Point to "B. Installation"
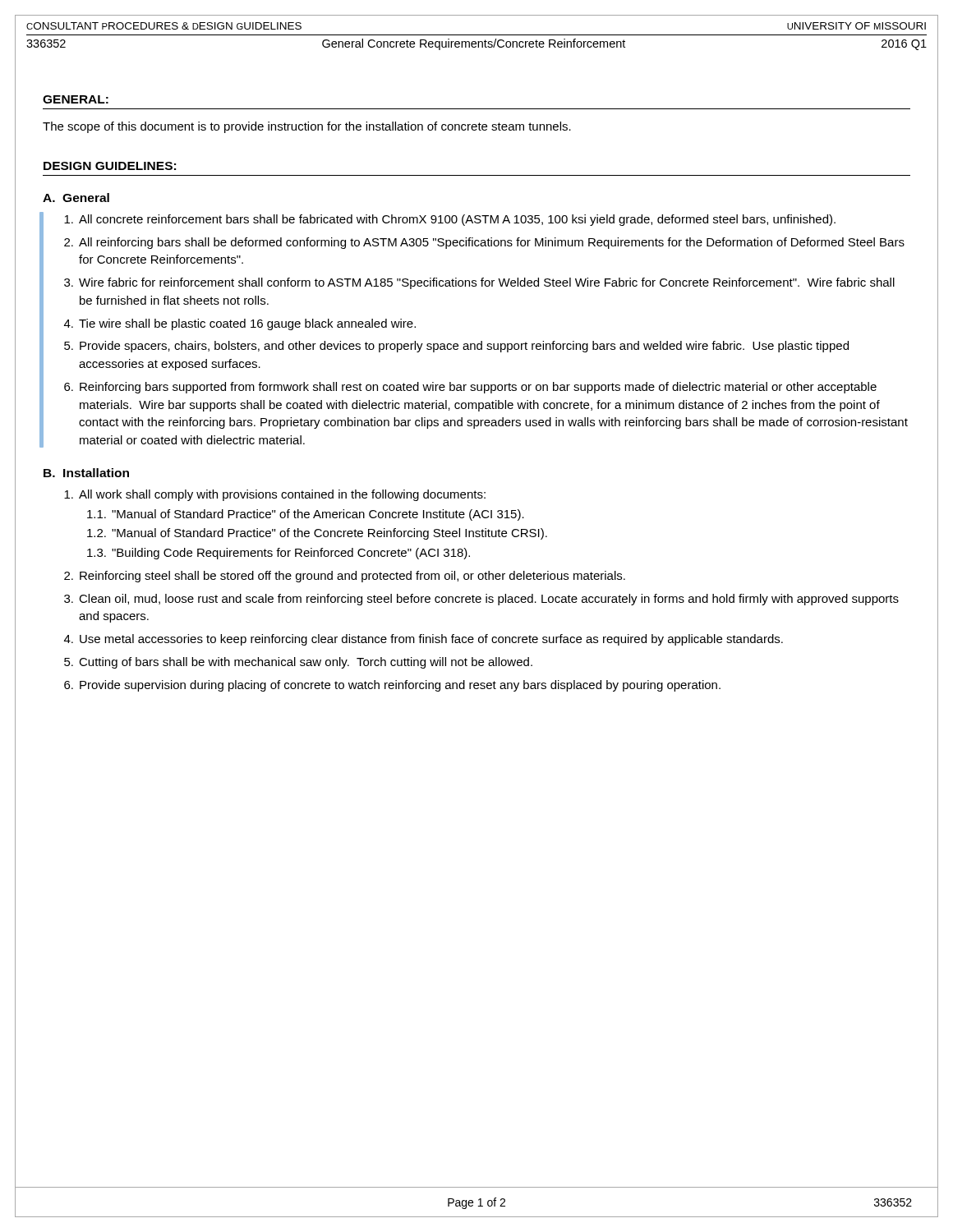Image resolution: width=953 pixels, height=1232 pixels. tap(86, 472)
